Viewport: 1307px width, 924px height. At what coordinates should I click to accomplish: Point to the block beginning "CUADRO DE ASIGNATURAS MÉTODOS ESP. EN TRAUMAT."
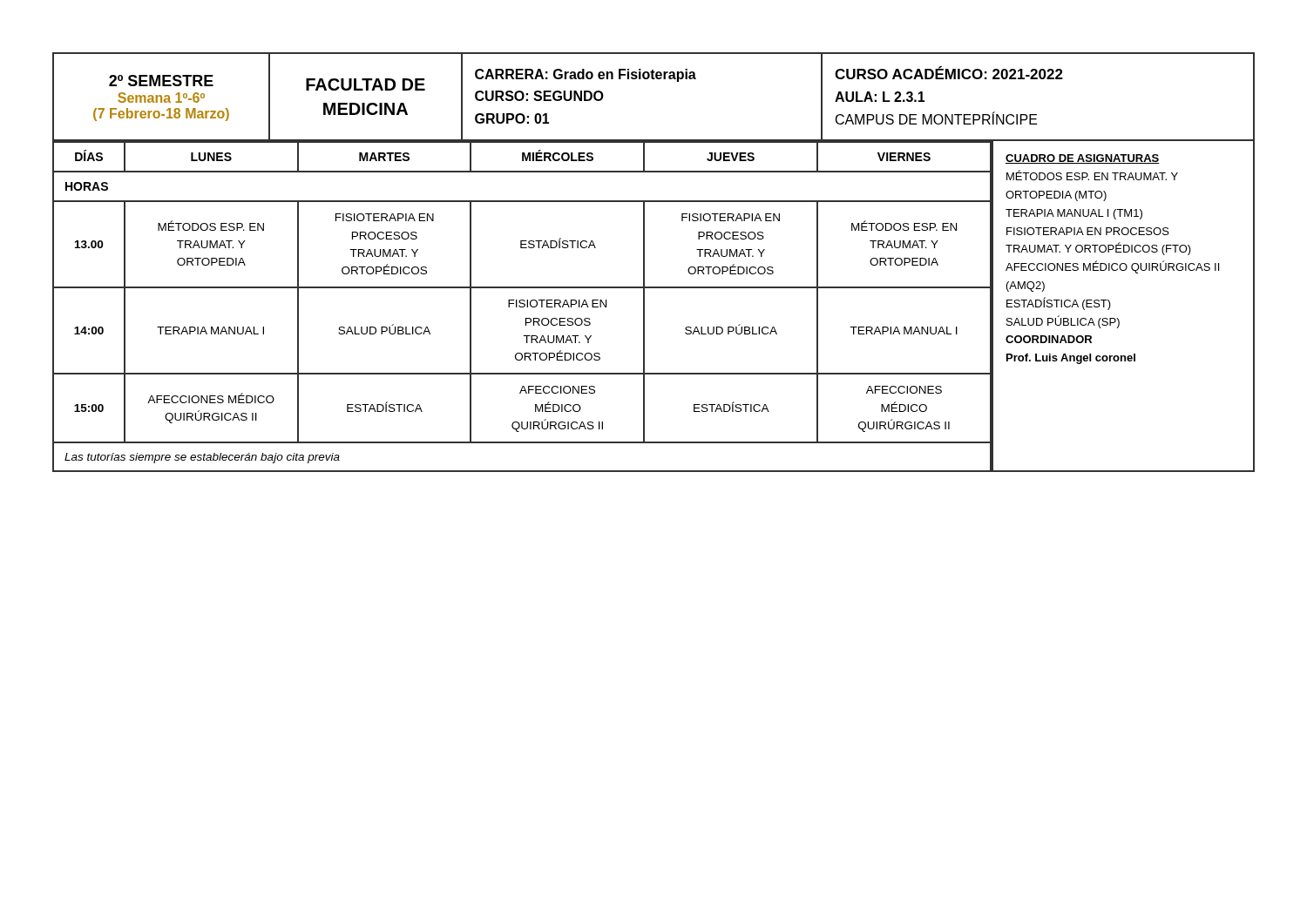1123,259
